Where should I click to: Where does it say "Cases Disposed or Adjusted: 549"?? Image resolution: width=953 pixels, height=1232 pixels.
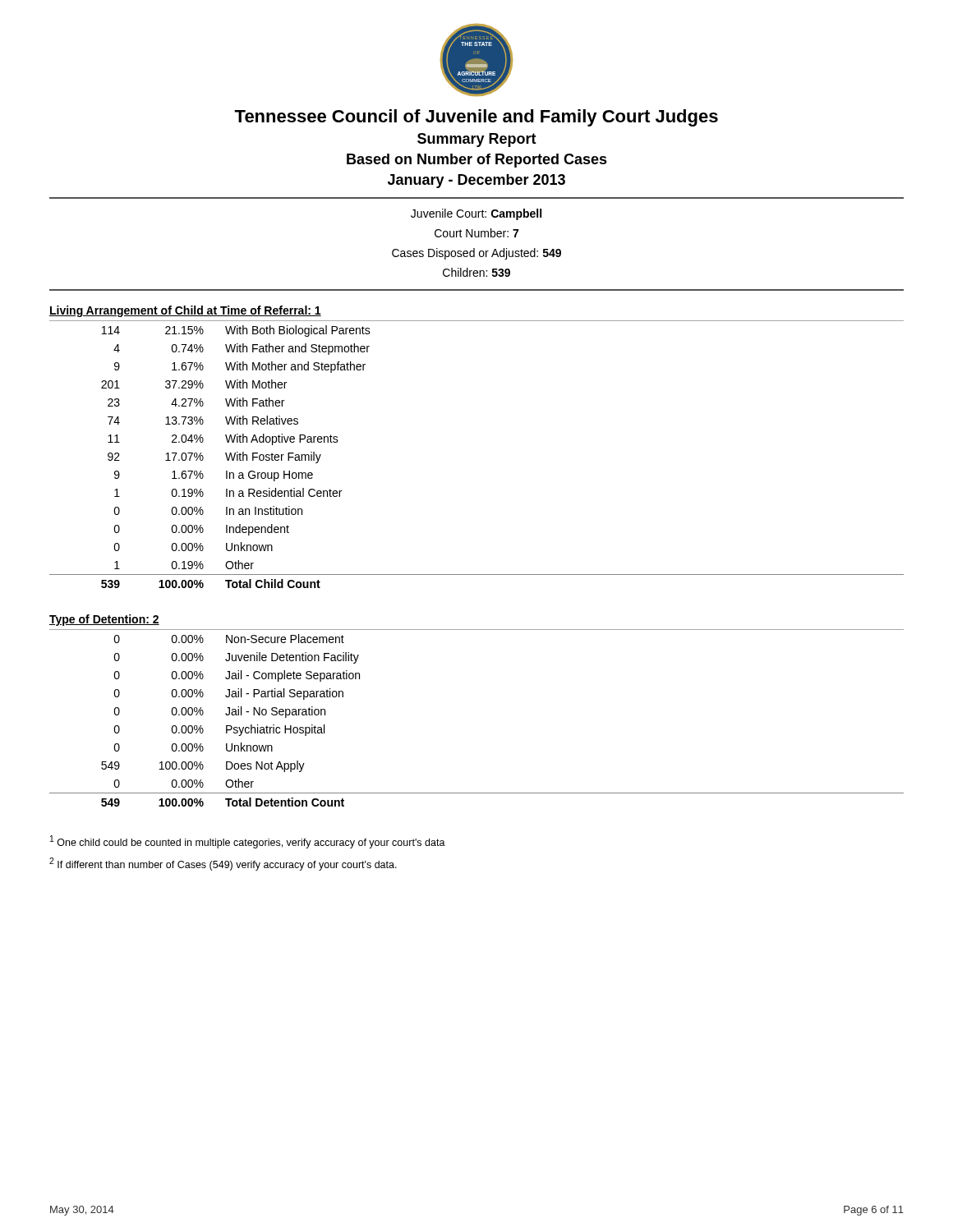(x=476, y=253)
